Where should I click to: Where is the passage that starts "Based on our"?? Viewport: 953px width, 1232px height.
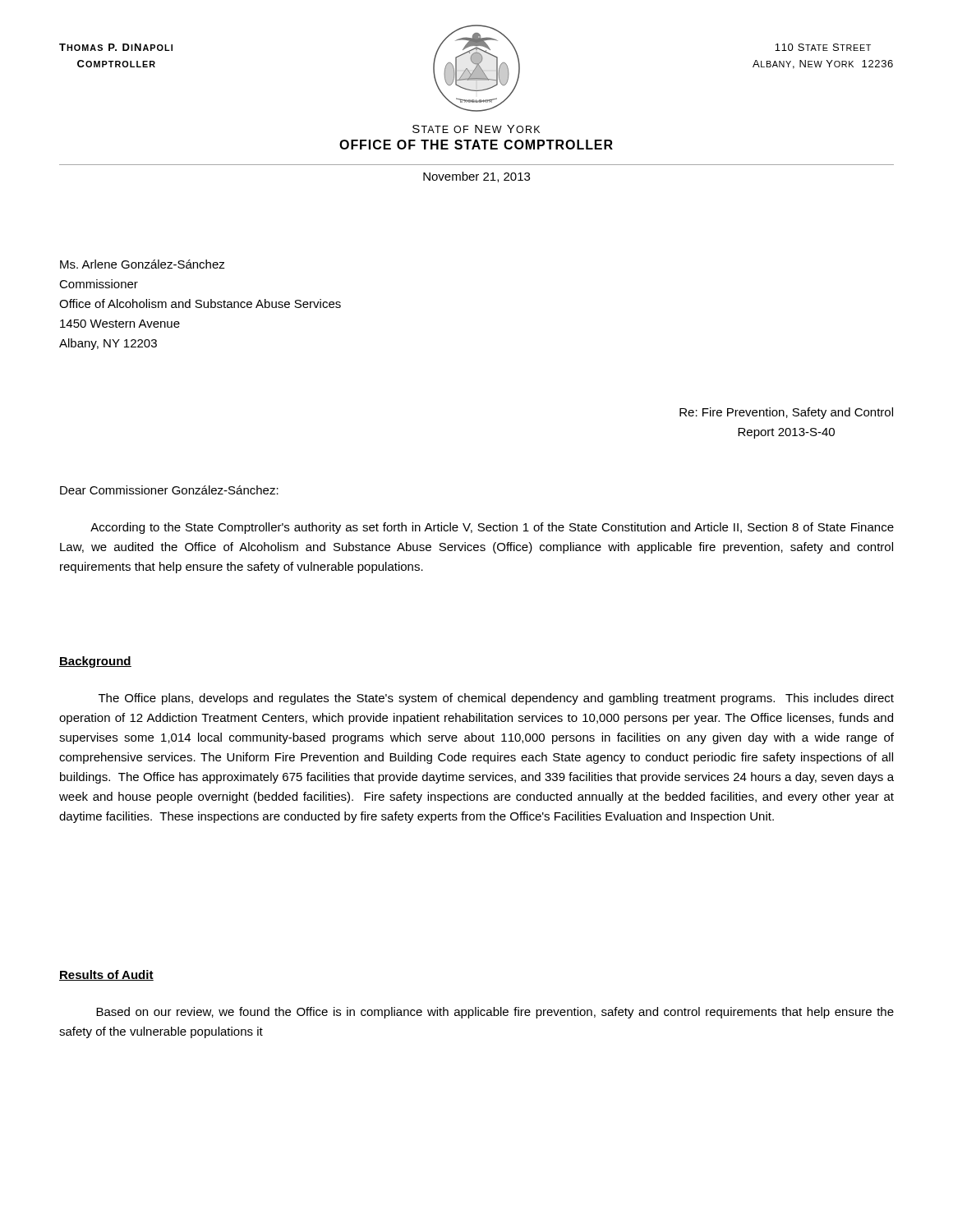point(476,1021)
